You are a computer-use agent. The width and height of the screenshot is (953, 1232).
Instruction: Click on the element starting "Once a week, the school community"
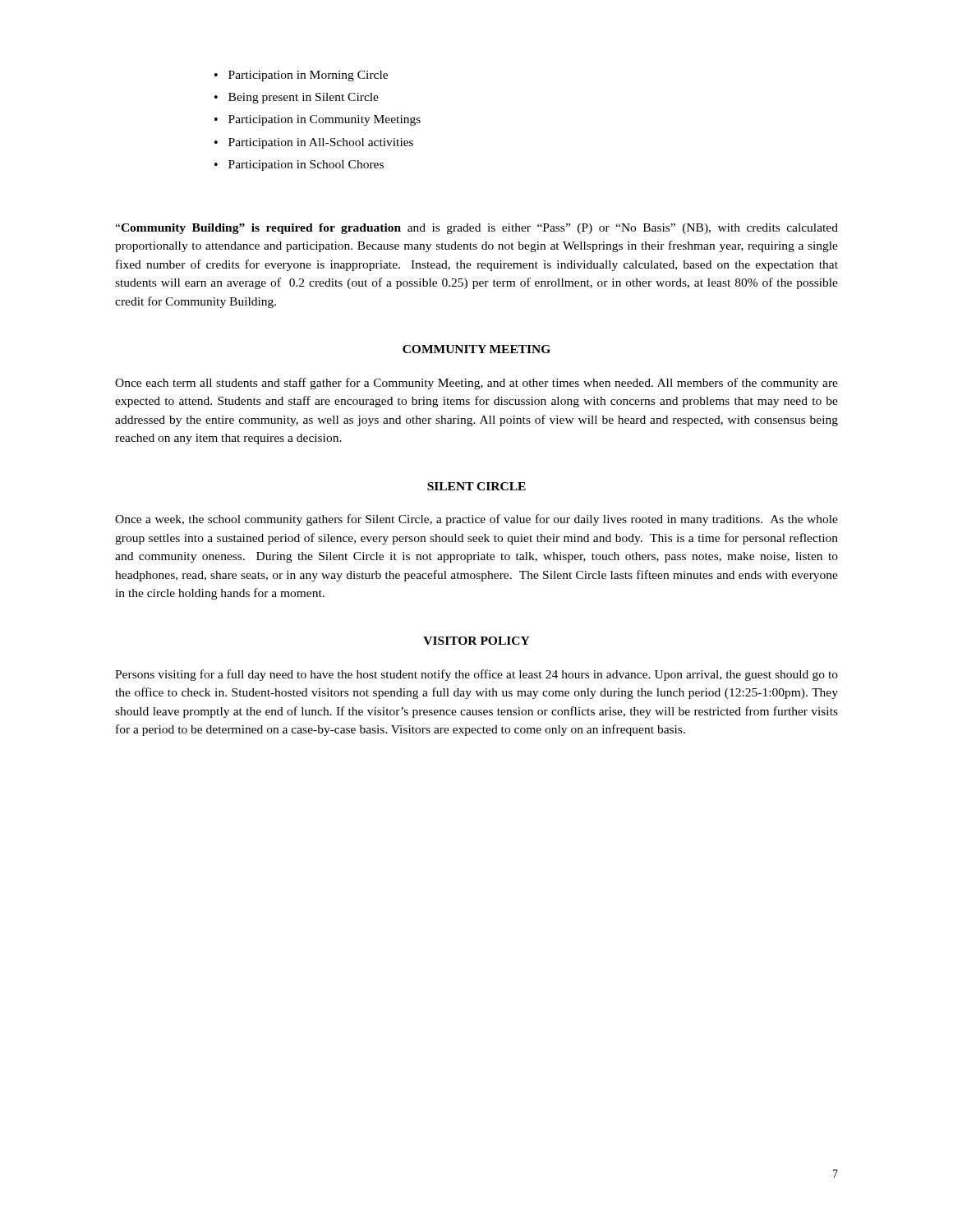(476, 556)
